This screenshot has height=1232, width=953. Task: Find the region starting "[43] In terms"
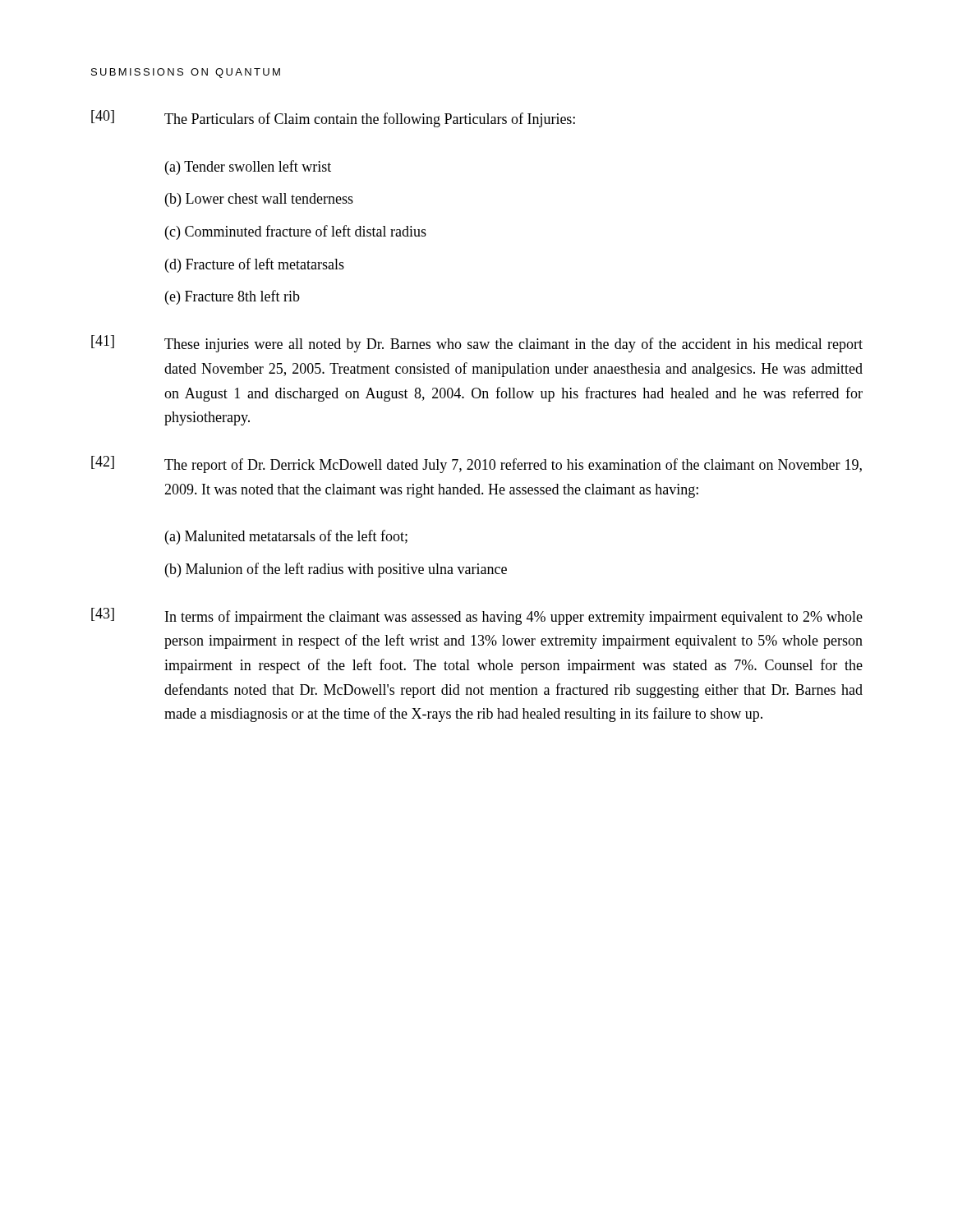tap(476, 666)
